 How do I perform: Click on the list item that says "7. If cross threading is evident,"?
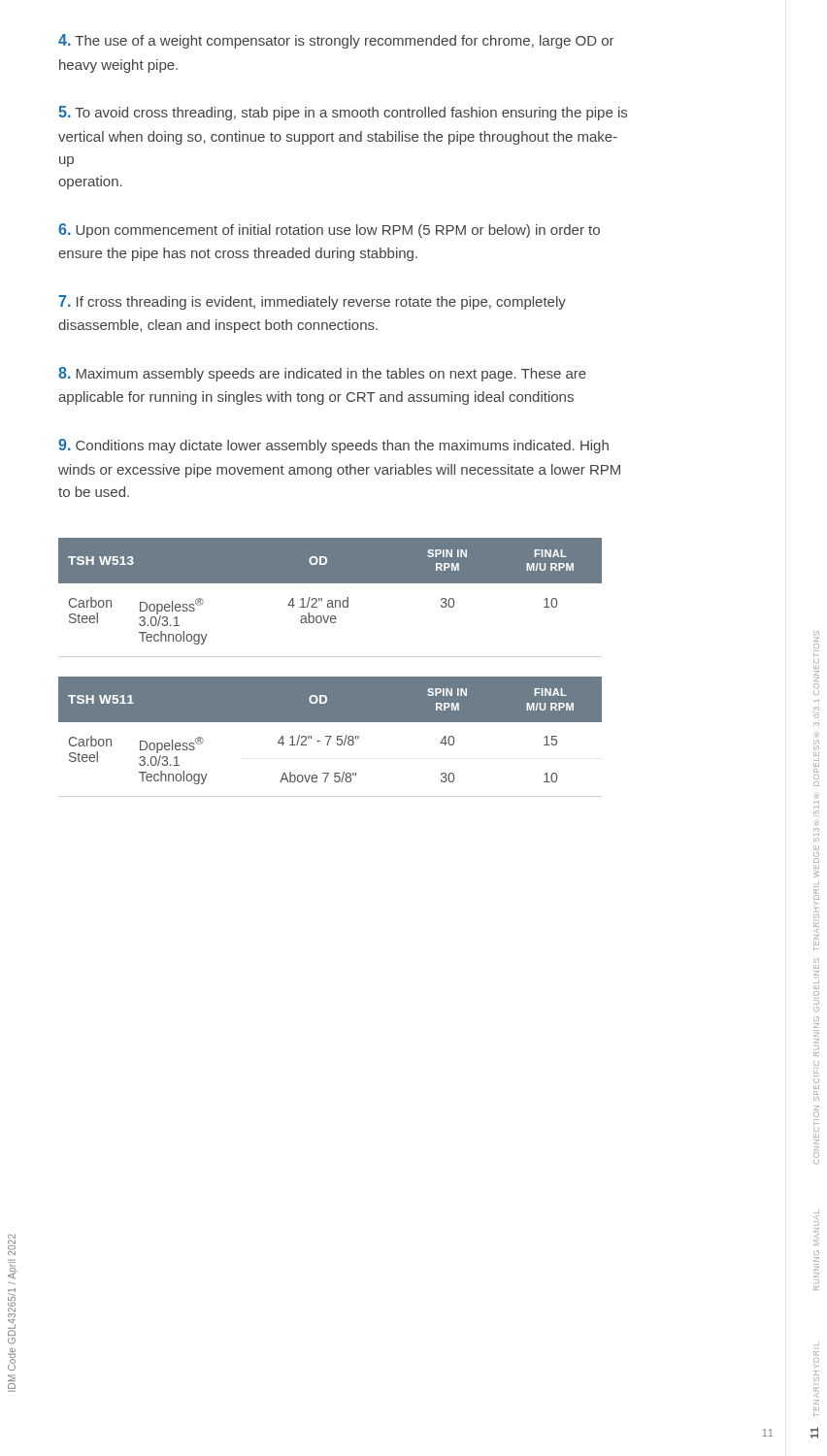(x=312, y=313)
